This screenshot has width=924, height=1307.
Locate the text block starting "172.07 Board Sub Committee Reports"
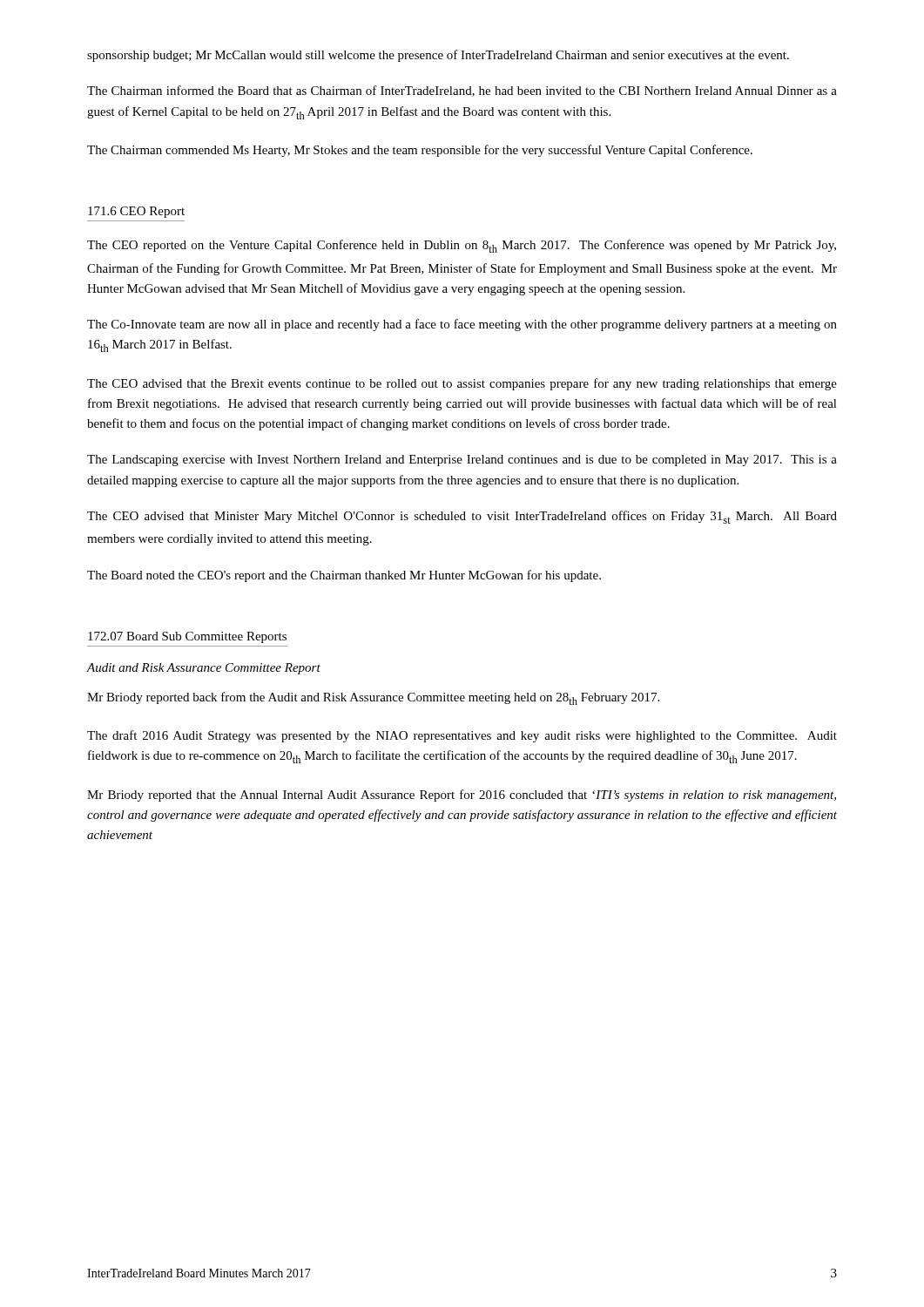187,636
